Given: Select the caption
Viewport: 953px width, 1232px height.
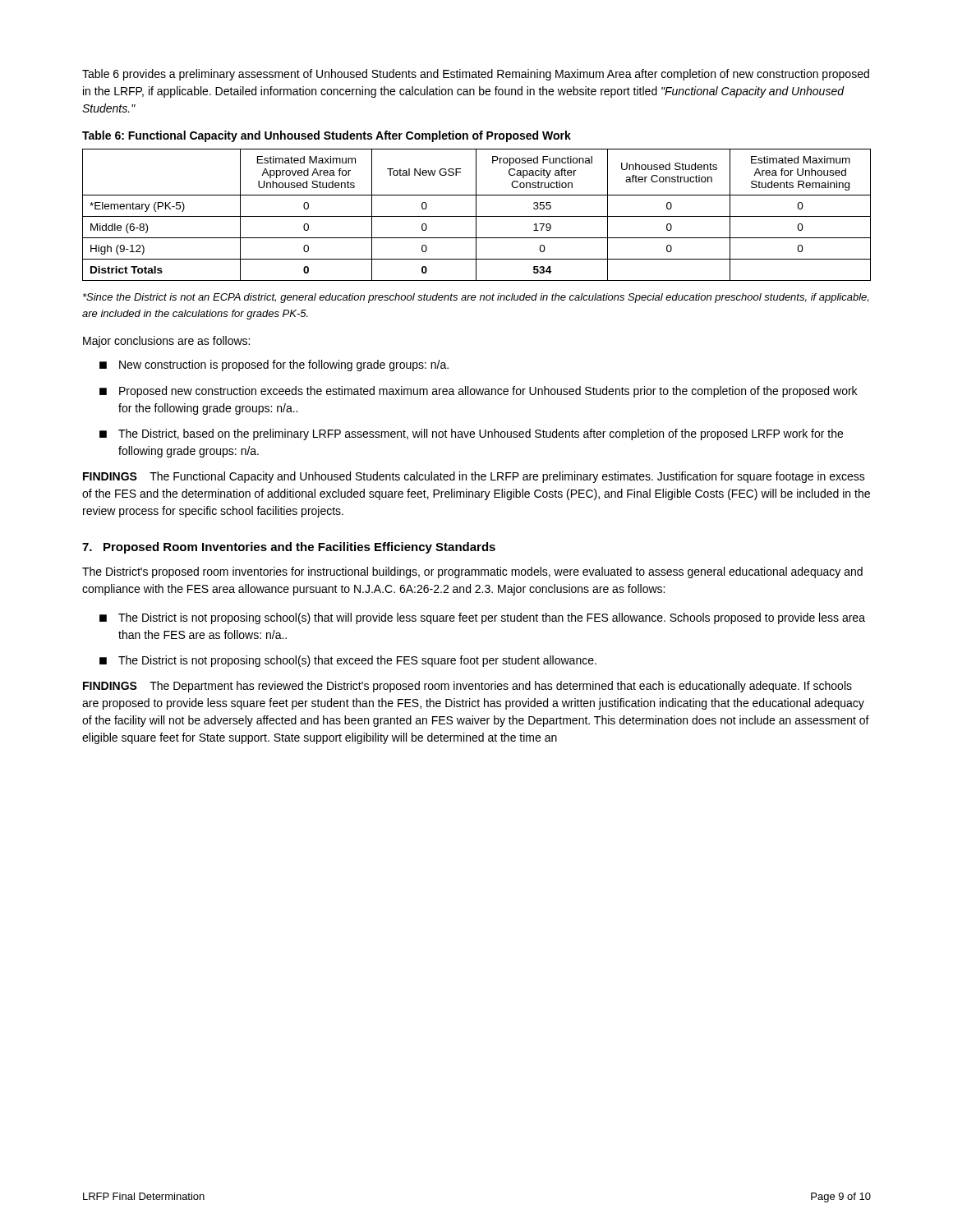Looking at the screenshot, I should [326, 136].
